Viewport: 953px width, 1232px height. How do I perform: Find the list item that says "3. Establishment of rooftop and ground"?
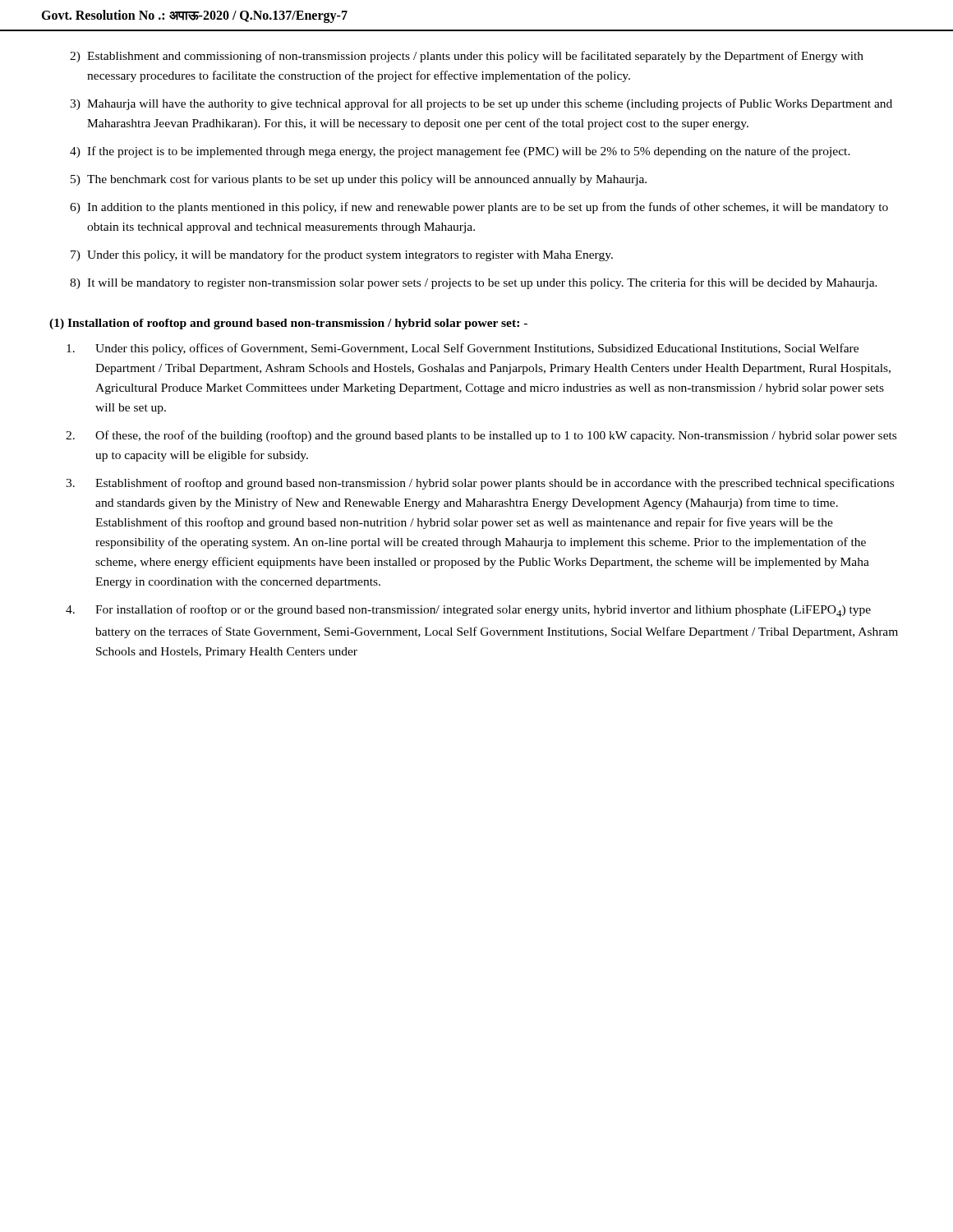(x=485, y=532)
